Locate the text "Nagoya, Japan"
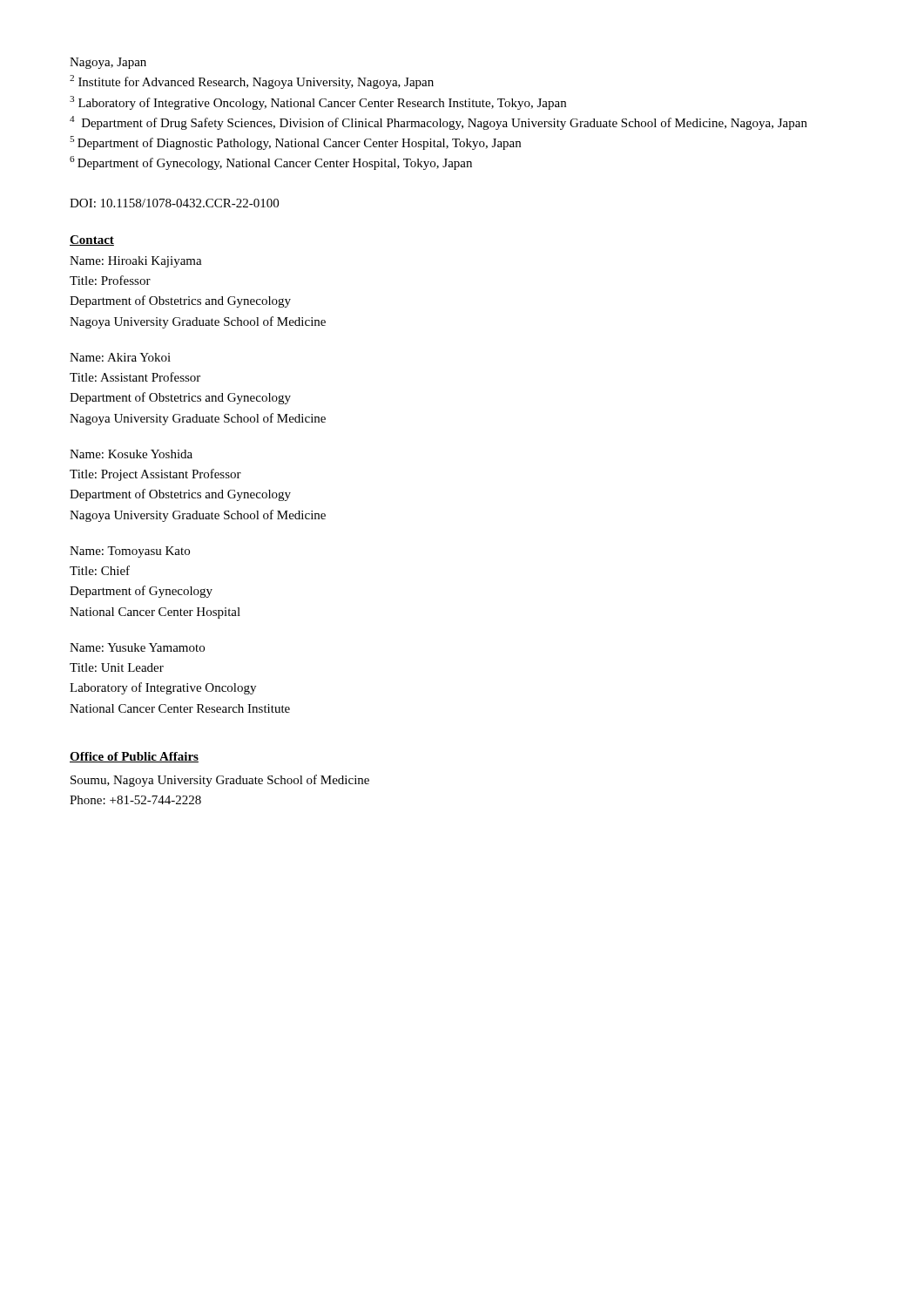The height and width of the screenshot is (1307, 924). (108, 62)
